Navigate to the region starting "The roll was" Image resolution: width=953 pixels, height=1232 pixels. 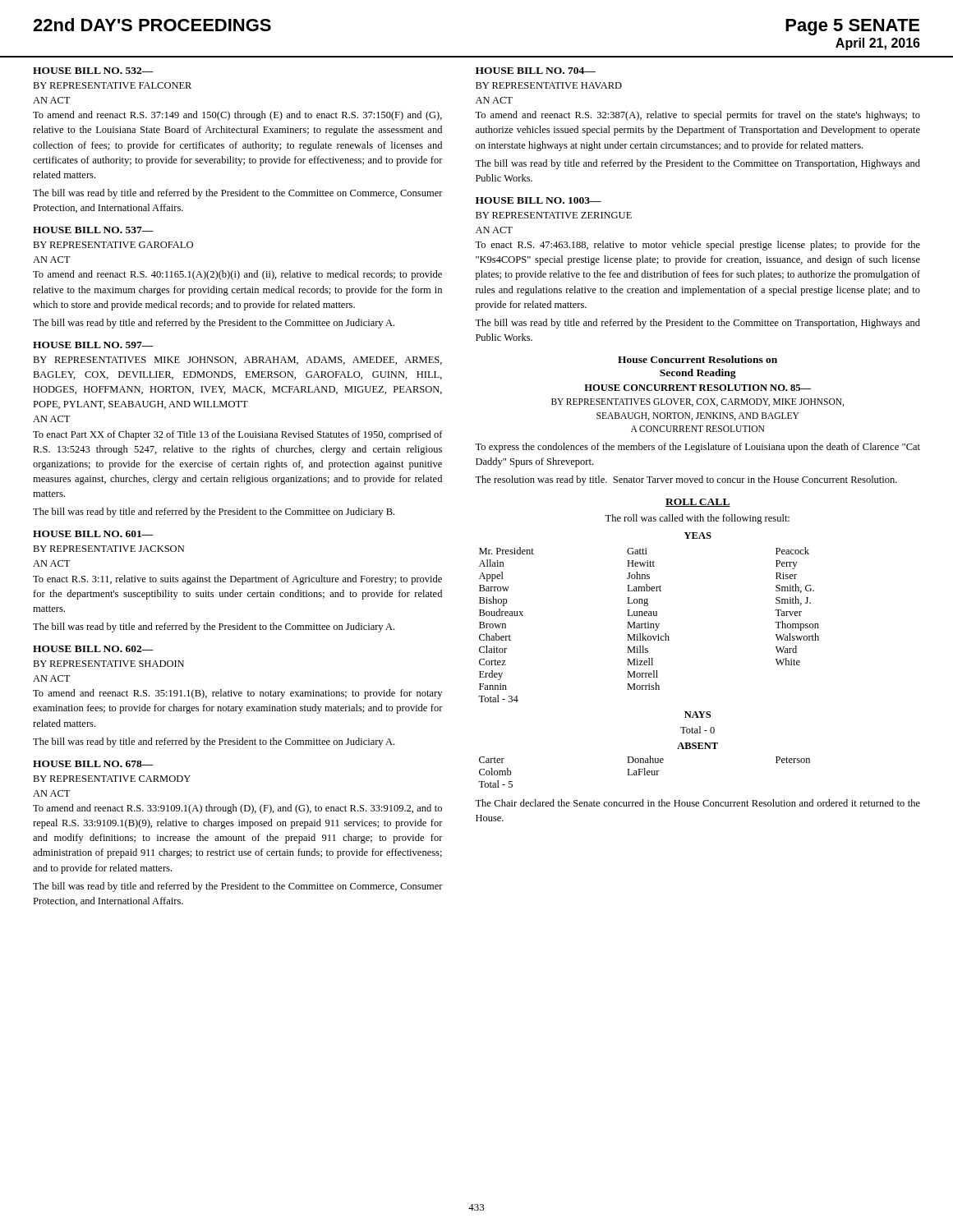coord(698,519)
